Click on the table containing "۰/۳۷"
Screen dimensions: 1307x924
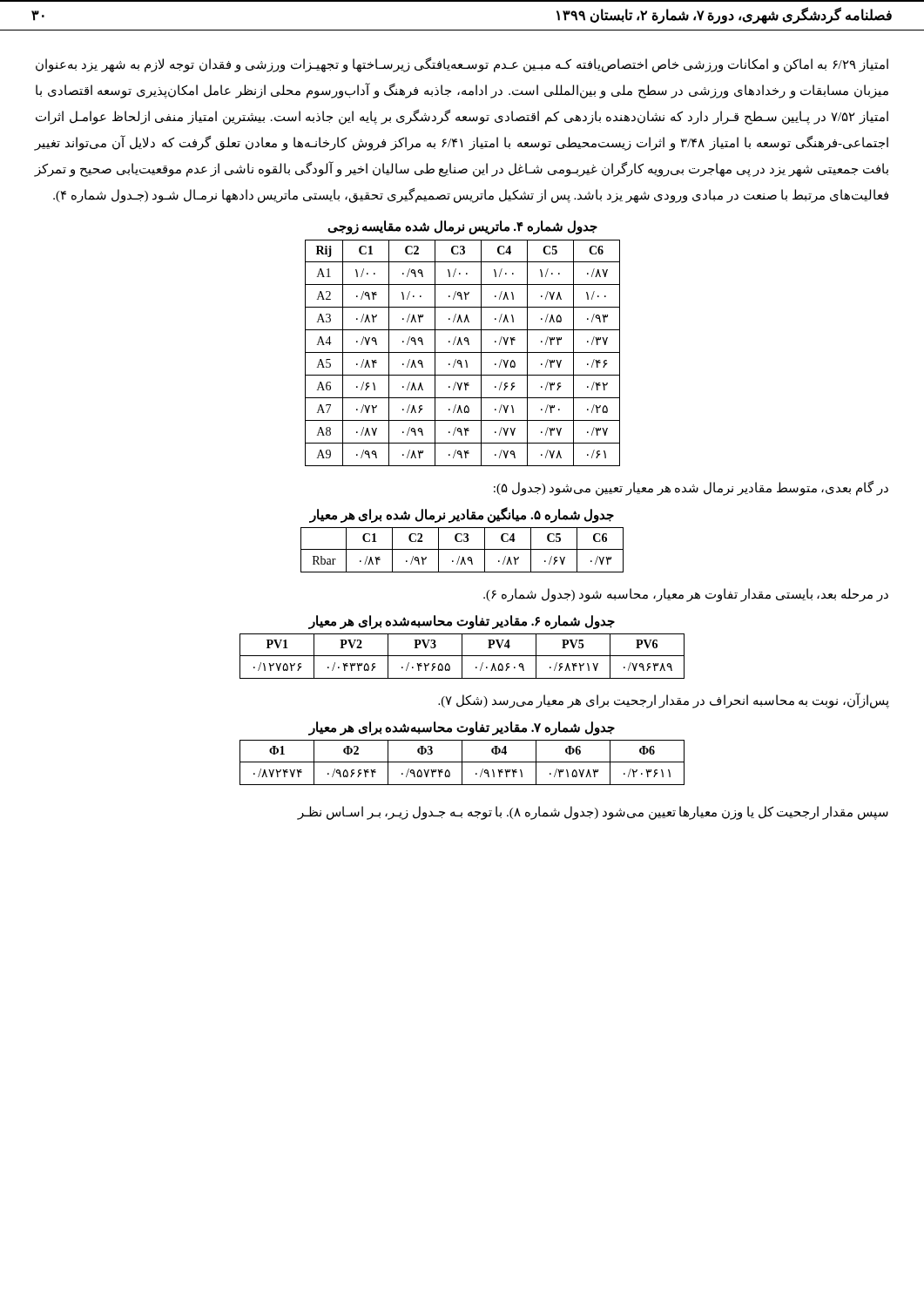462,353
